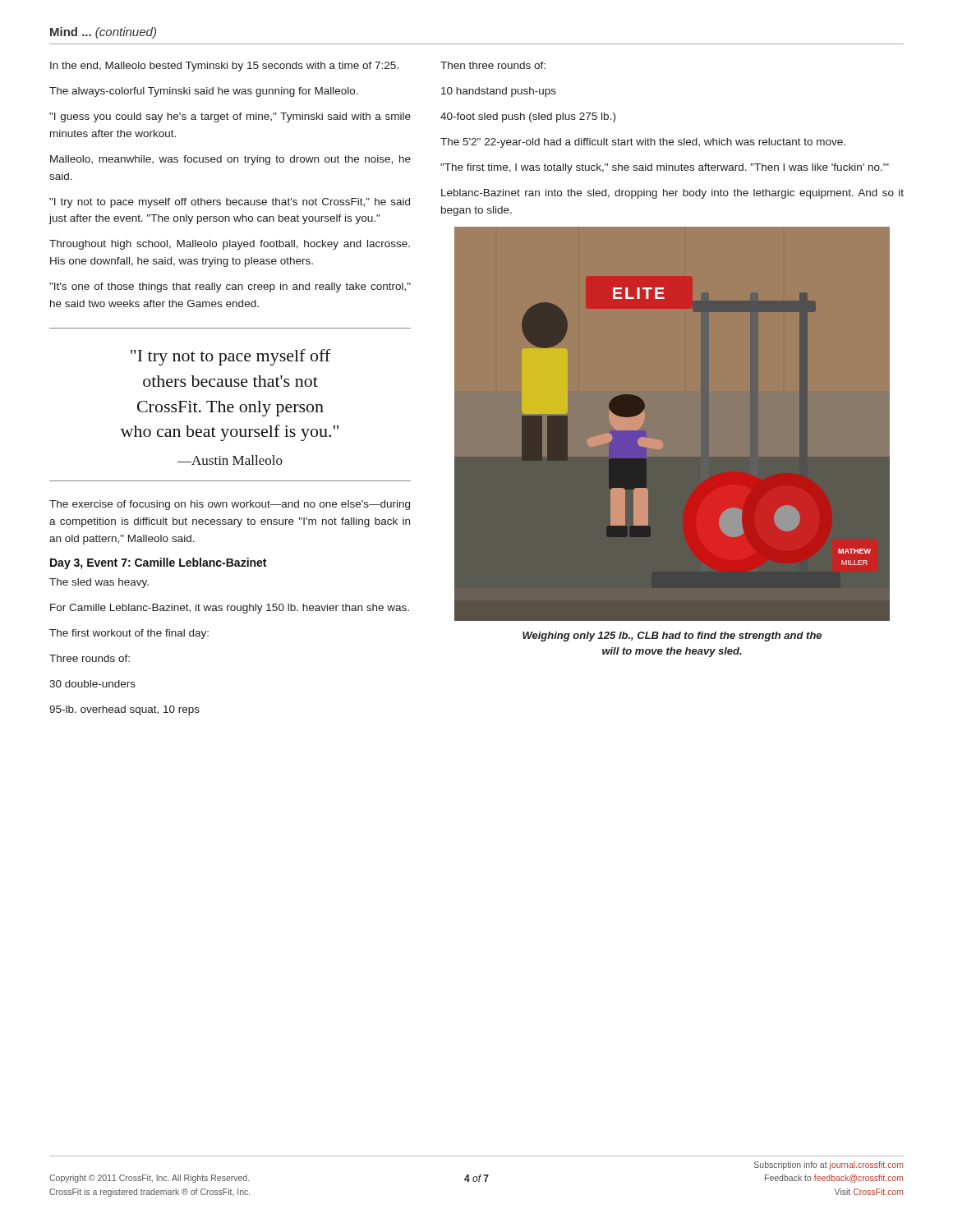Point to the block starting "Day 3, Event 7:"
This screenshot has height=1232, width=953.
click(158, 563)
